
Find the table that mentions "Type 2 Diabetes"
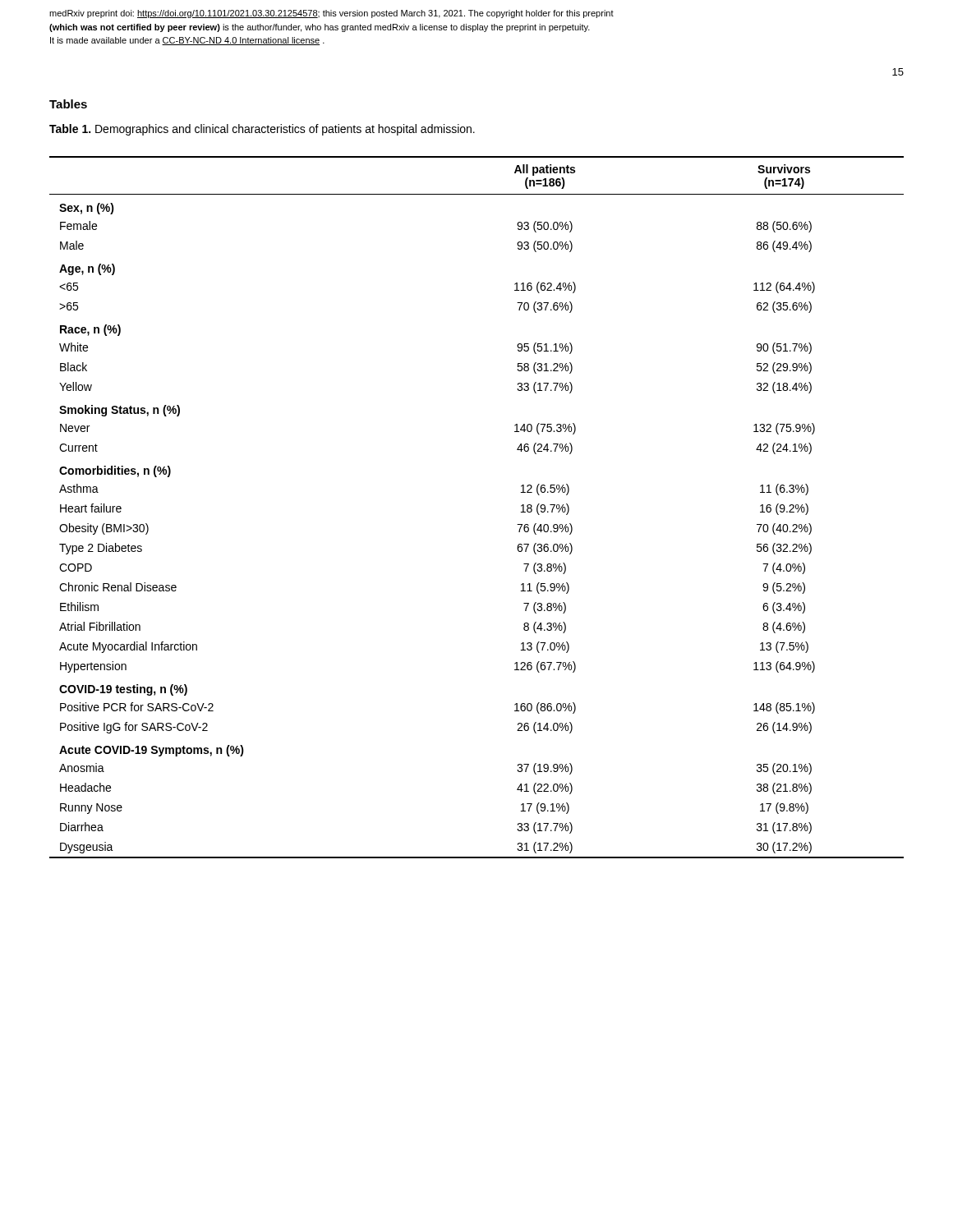[476, 507]
